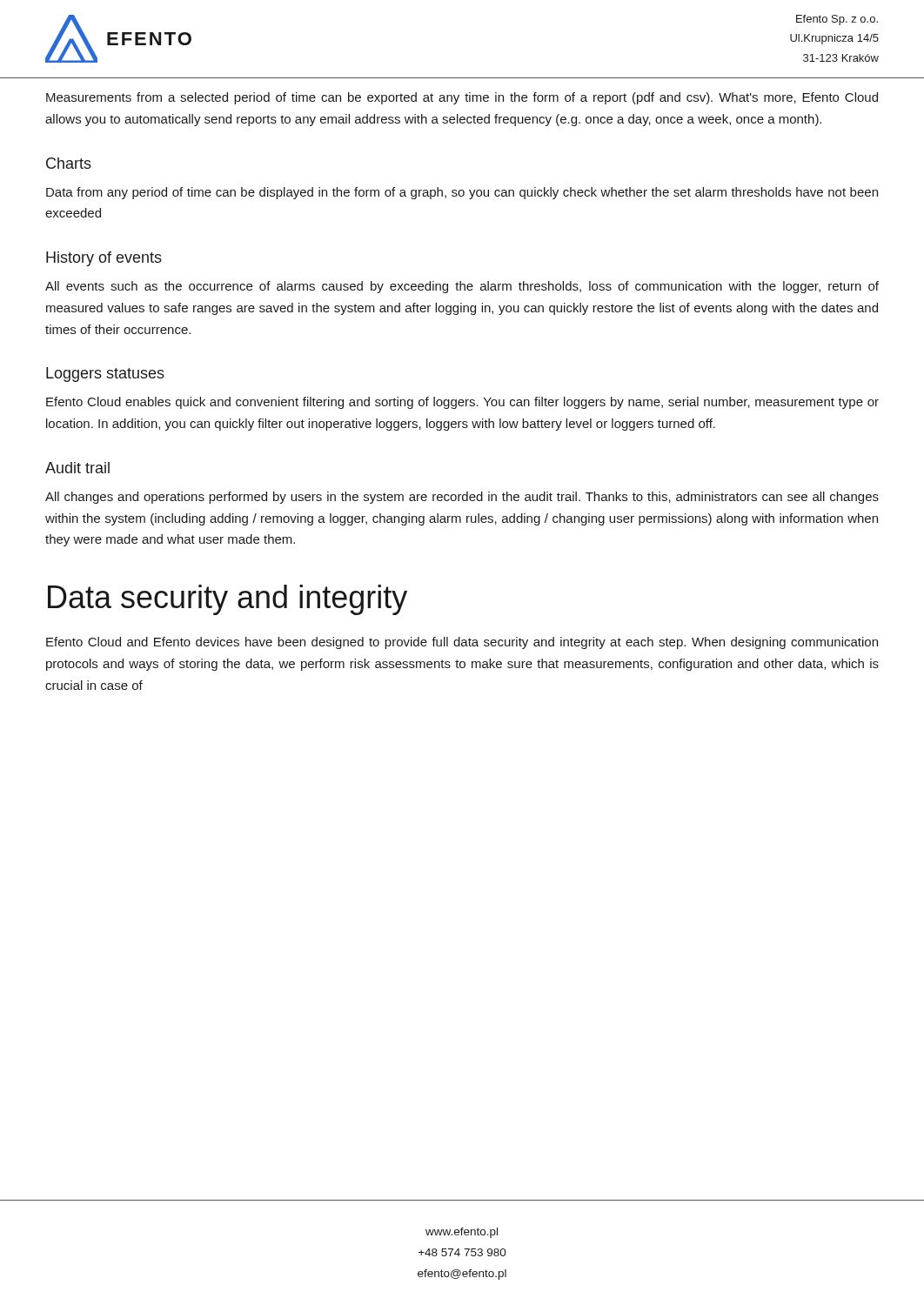Click on the text block that says "Measurements from a selected"
The height and width of the screenshot is (1305, 924).
462,109
